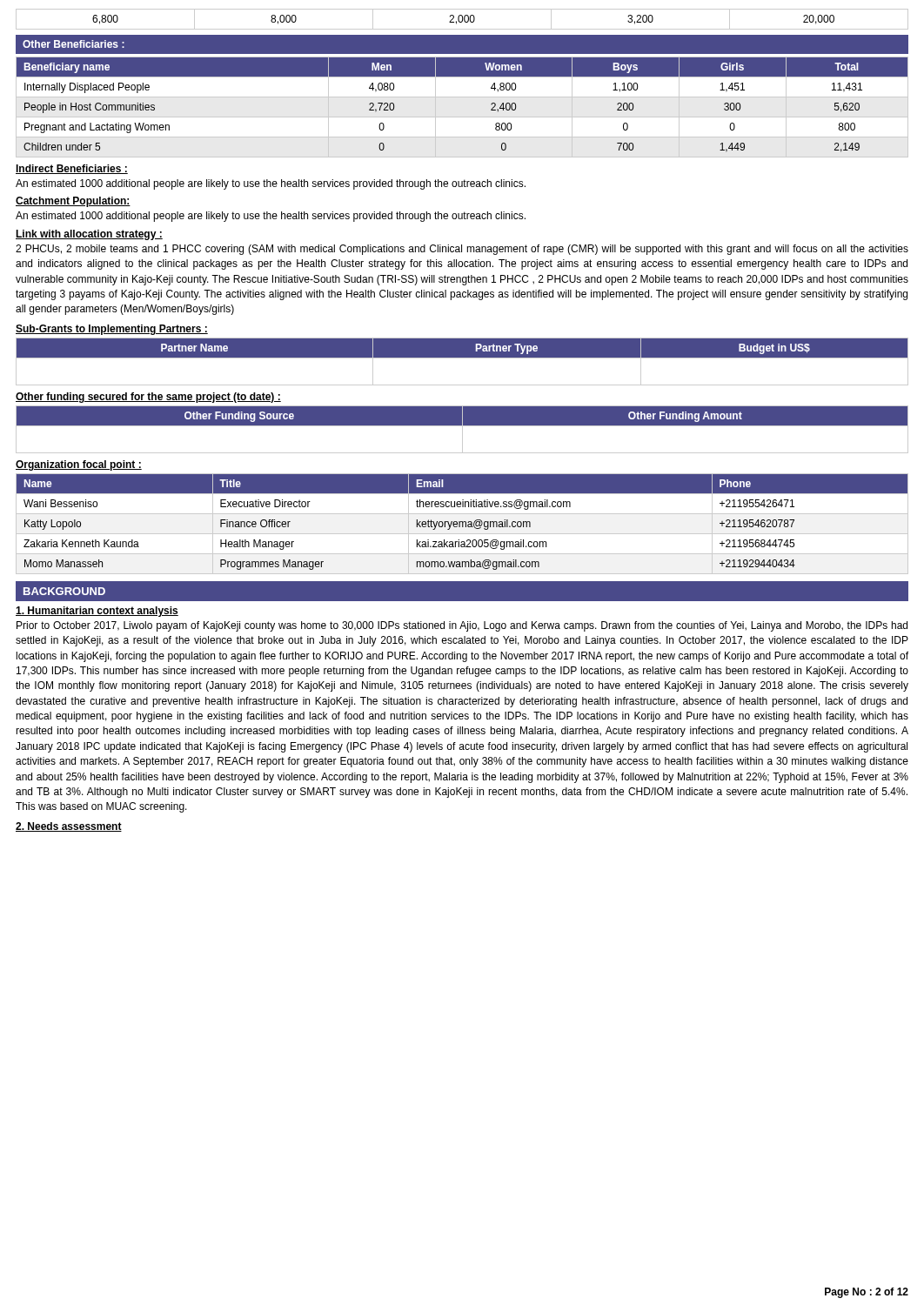Locate the region starting "Other Beneficiaries :"

[462, 44]
